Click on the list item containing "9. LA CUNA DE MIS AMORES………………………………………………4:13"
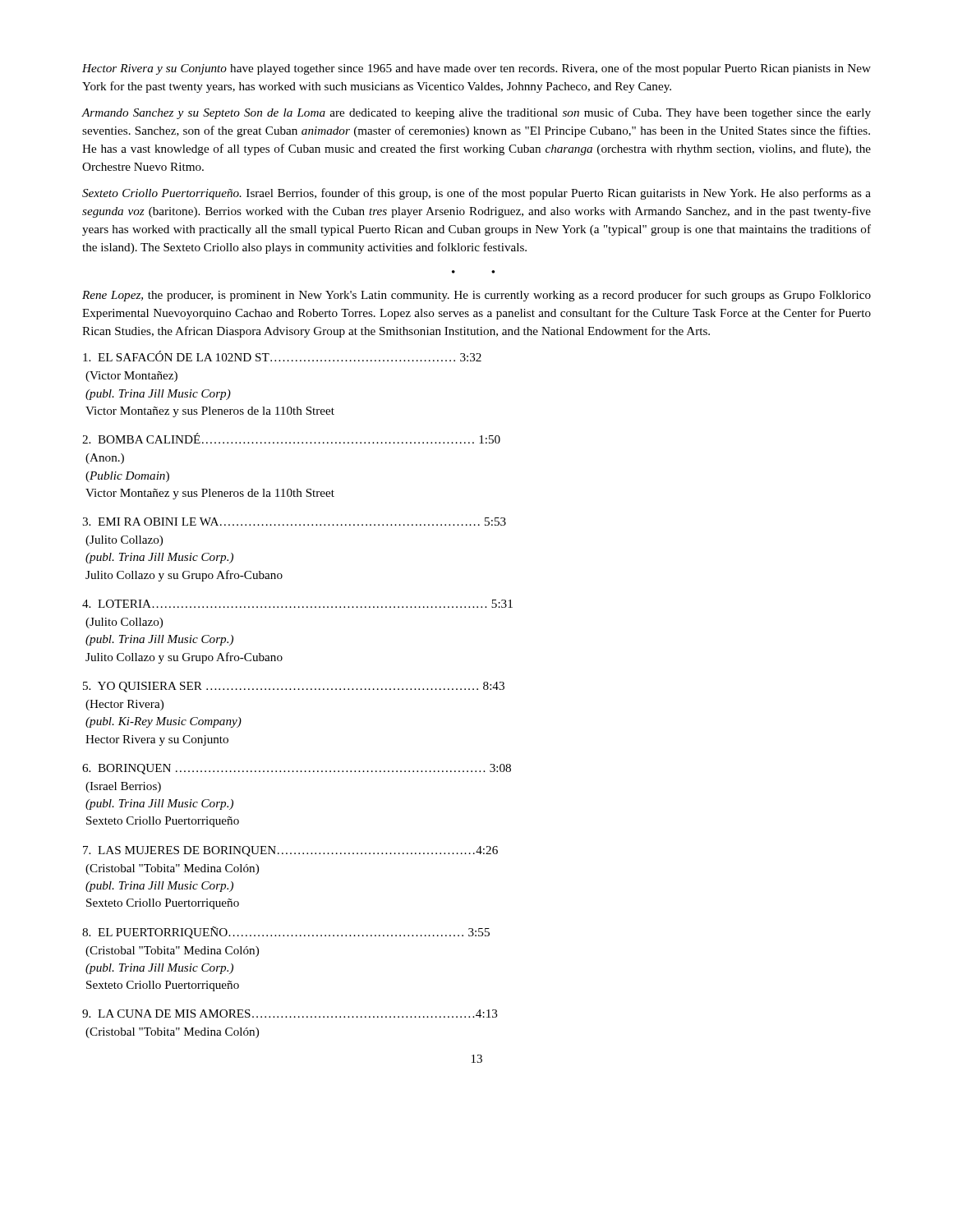953x1232 pixels. [x=476, y=1023]
